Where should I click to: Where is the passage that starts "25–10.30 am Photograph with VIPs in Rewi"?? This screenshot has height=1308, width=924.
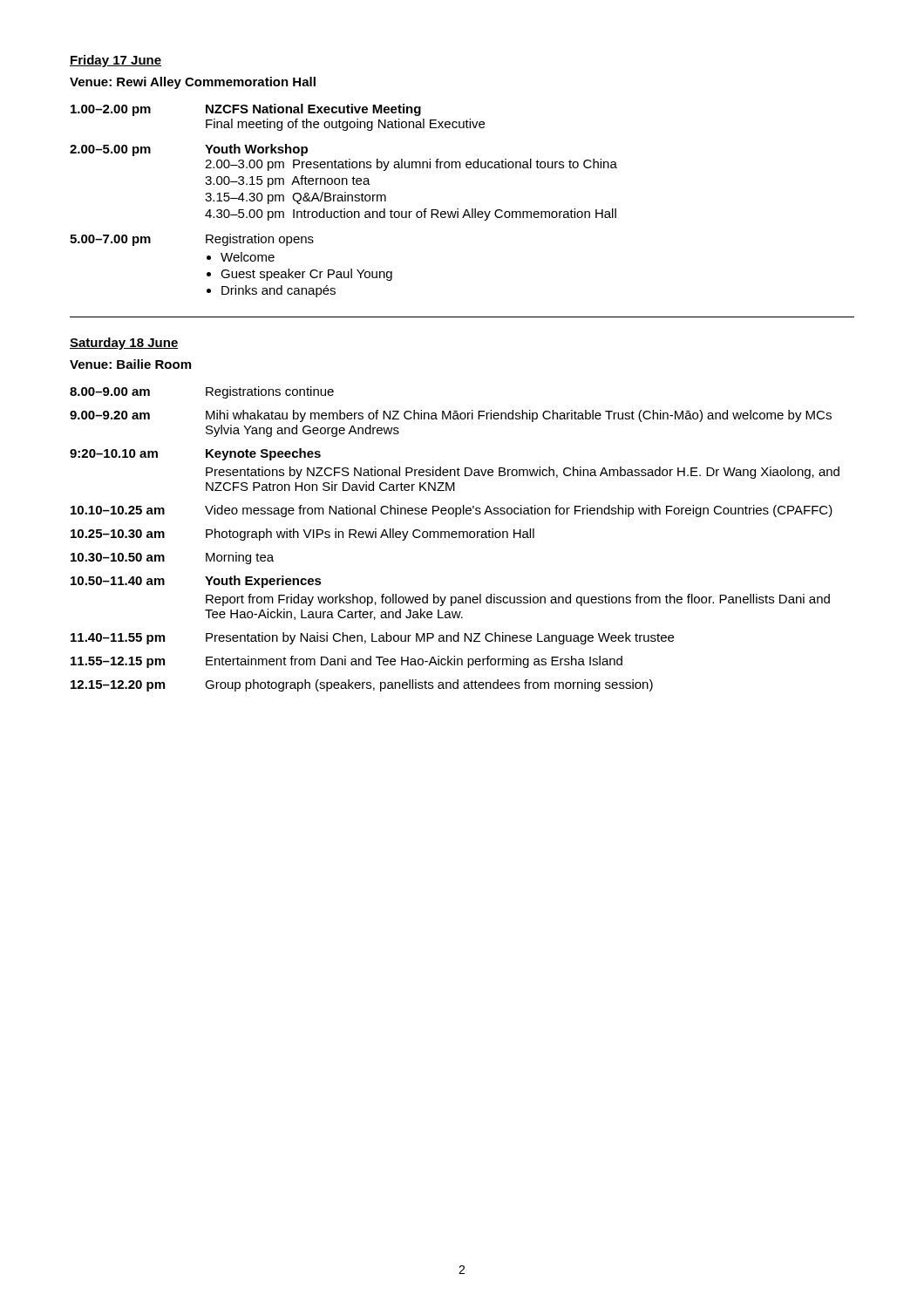462,533
